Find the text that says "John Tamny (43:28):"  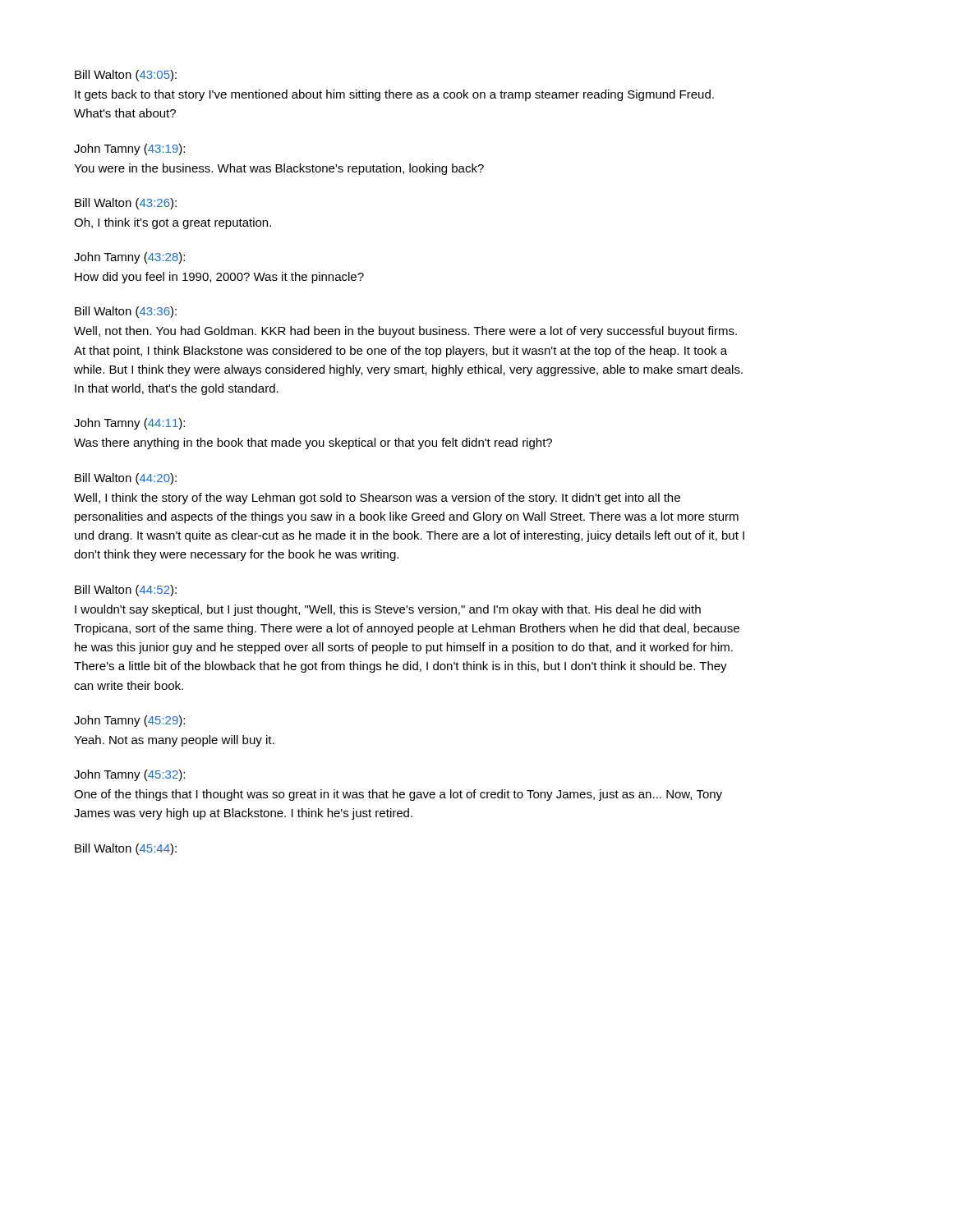[130, 257]
